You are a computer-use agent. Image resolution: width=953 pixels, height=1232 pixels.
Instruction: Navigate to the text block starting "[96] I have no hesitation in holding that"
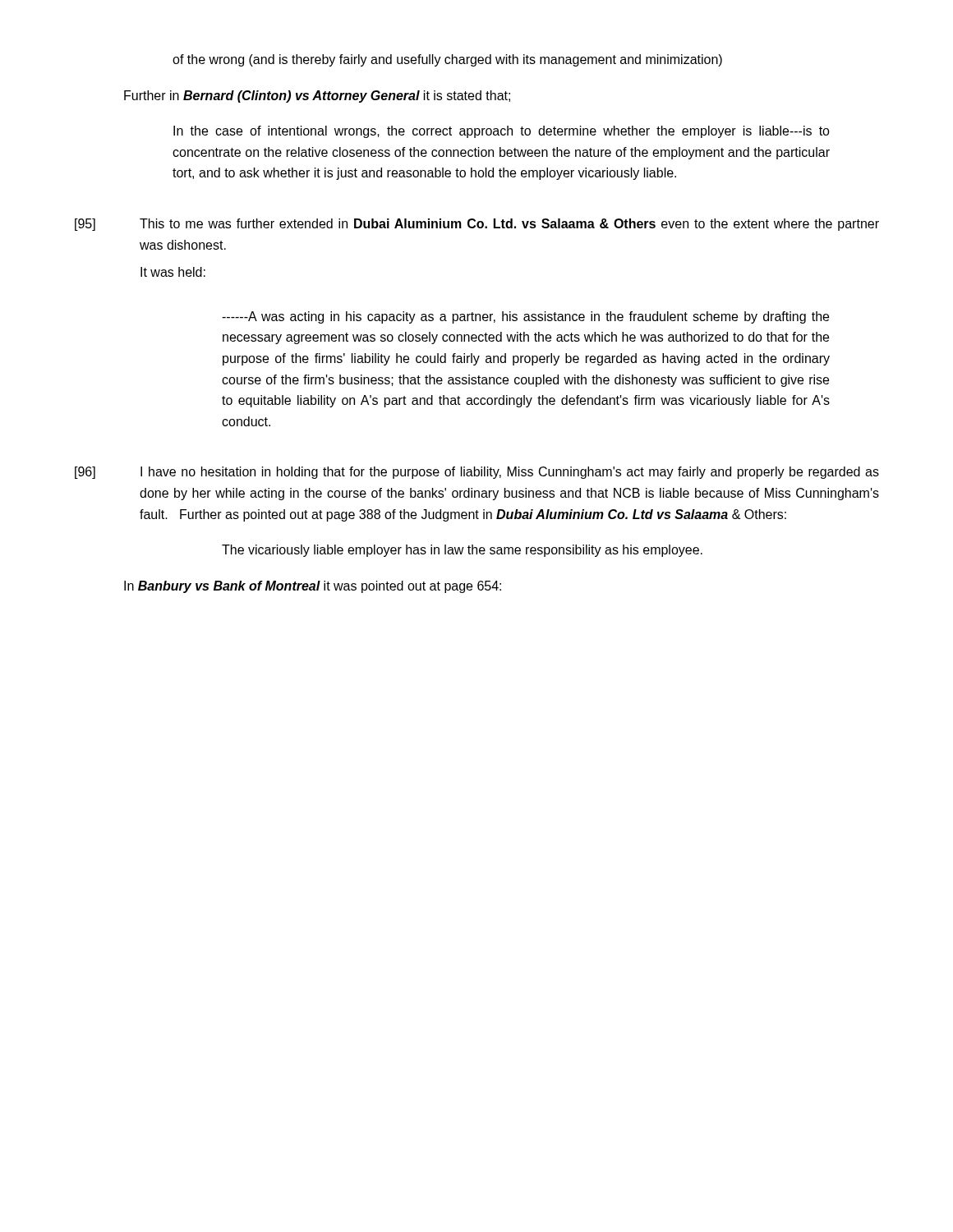476,493
